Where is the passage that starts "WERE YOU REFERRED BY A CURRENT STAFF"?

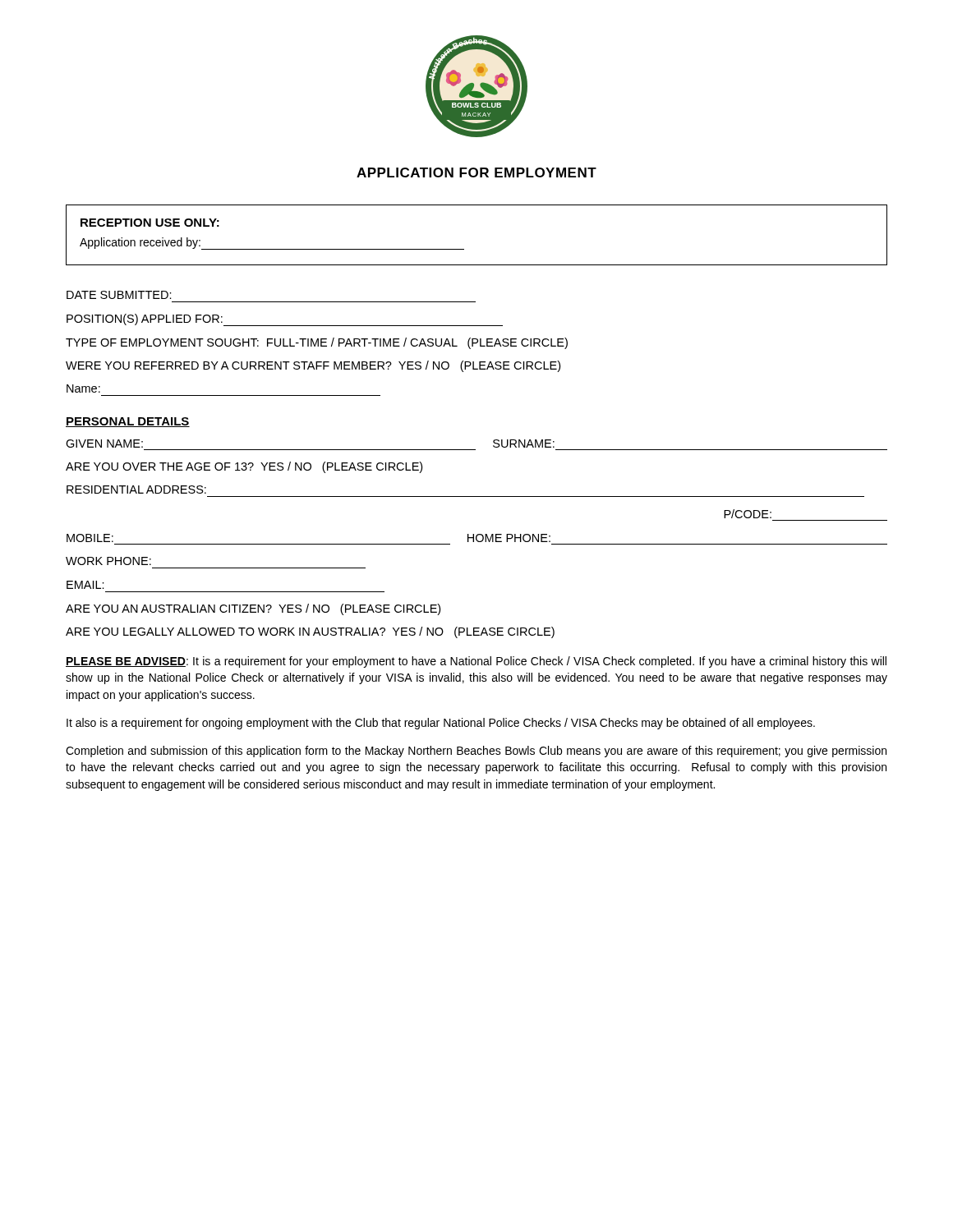[313, 365]
